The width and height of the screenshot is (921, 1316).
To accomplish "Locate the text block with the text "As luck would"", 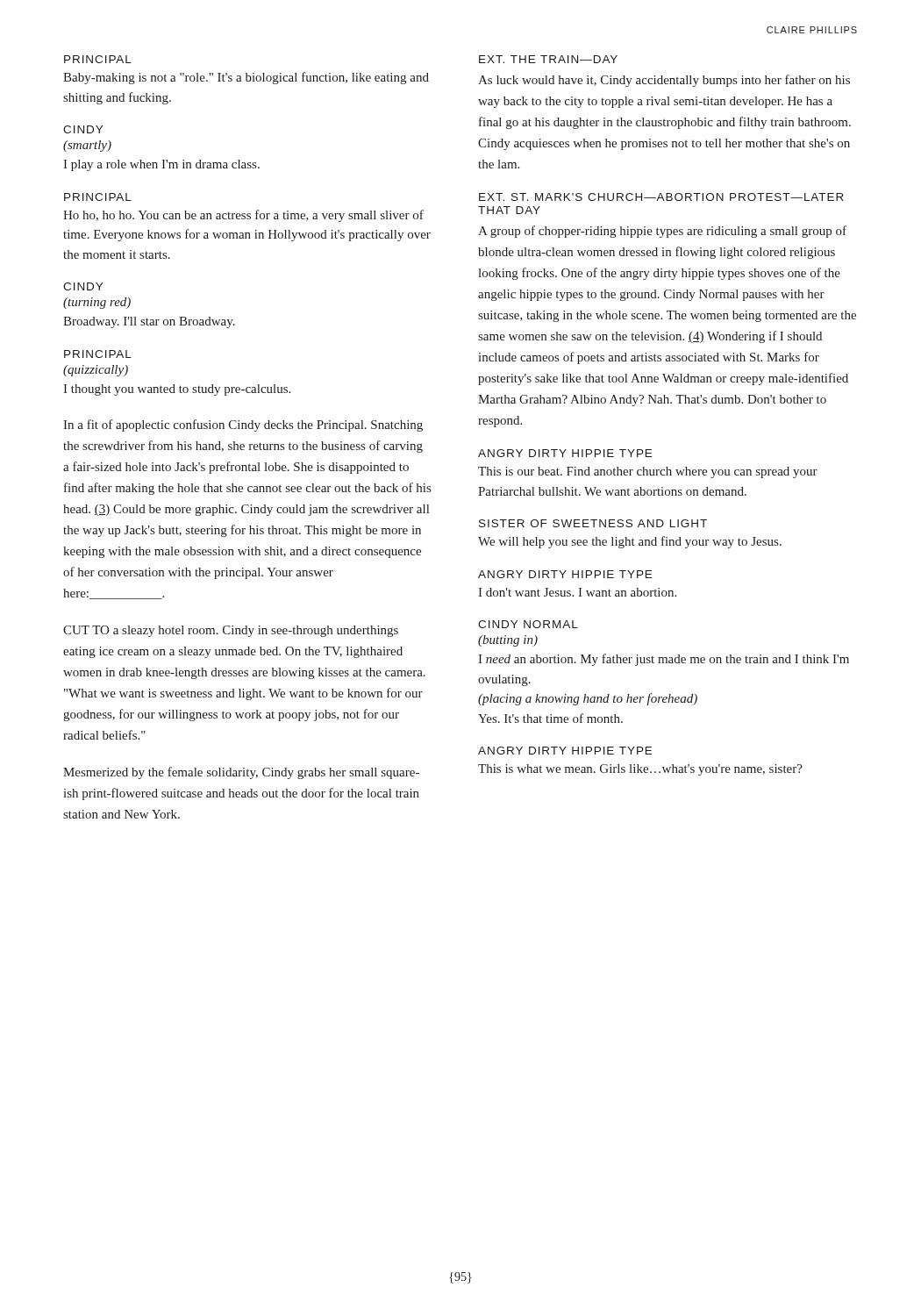I will click(x=665, y=122).
